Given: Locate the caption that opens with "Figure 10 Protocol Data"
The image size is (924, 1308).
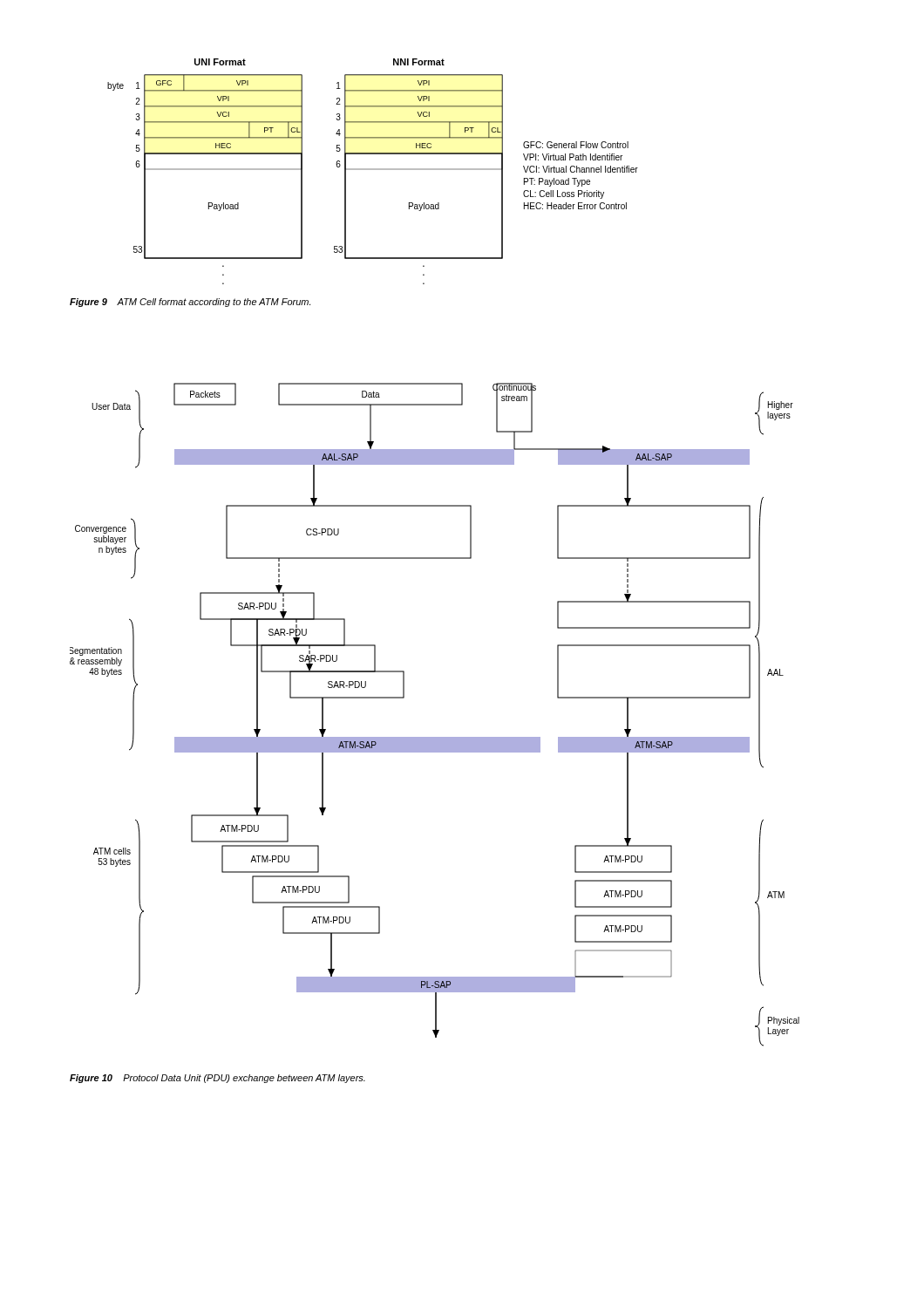Looking at the screenshot, I should click(218, 1078).
